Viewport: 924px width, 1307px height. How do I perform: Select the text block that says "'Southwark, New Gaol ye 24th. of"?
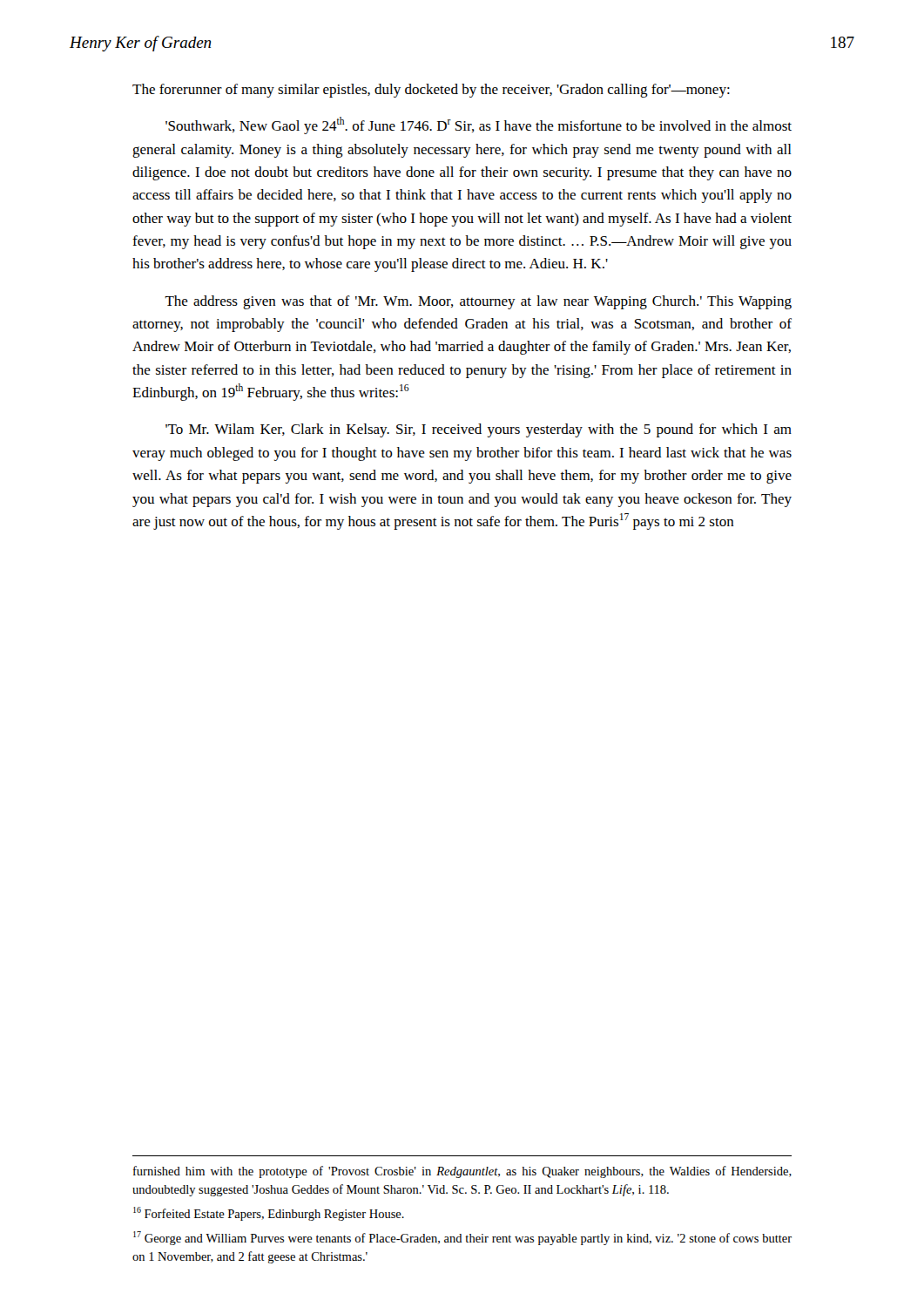click(x=462, y=194)
